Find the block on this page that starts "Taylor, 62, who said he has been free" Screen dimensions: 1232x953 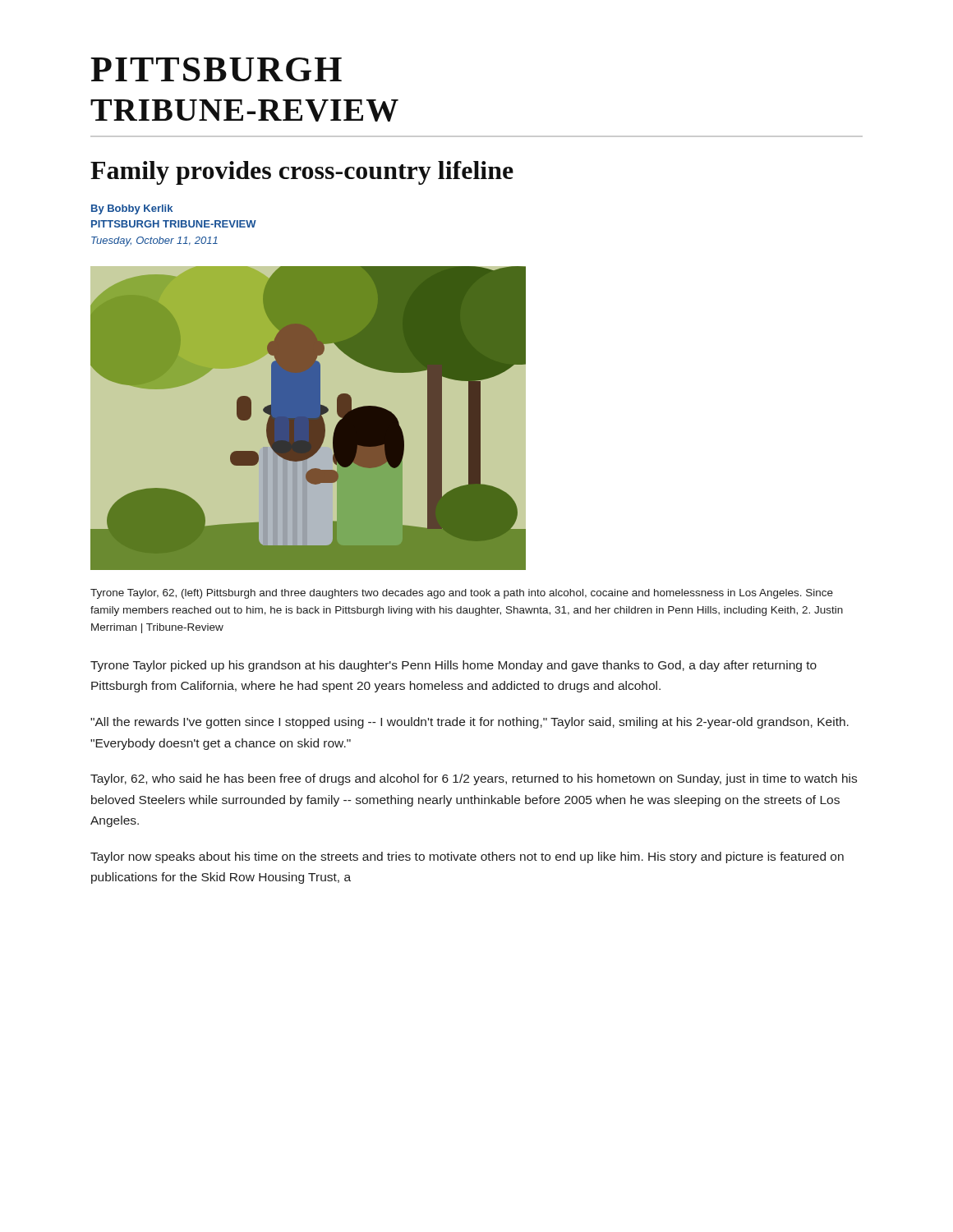click(476, 800)
